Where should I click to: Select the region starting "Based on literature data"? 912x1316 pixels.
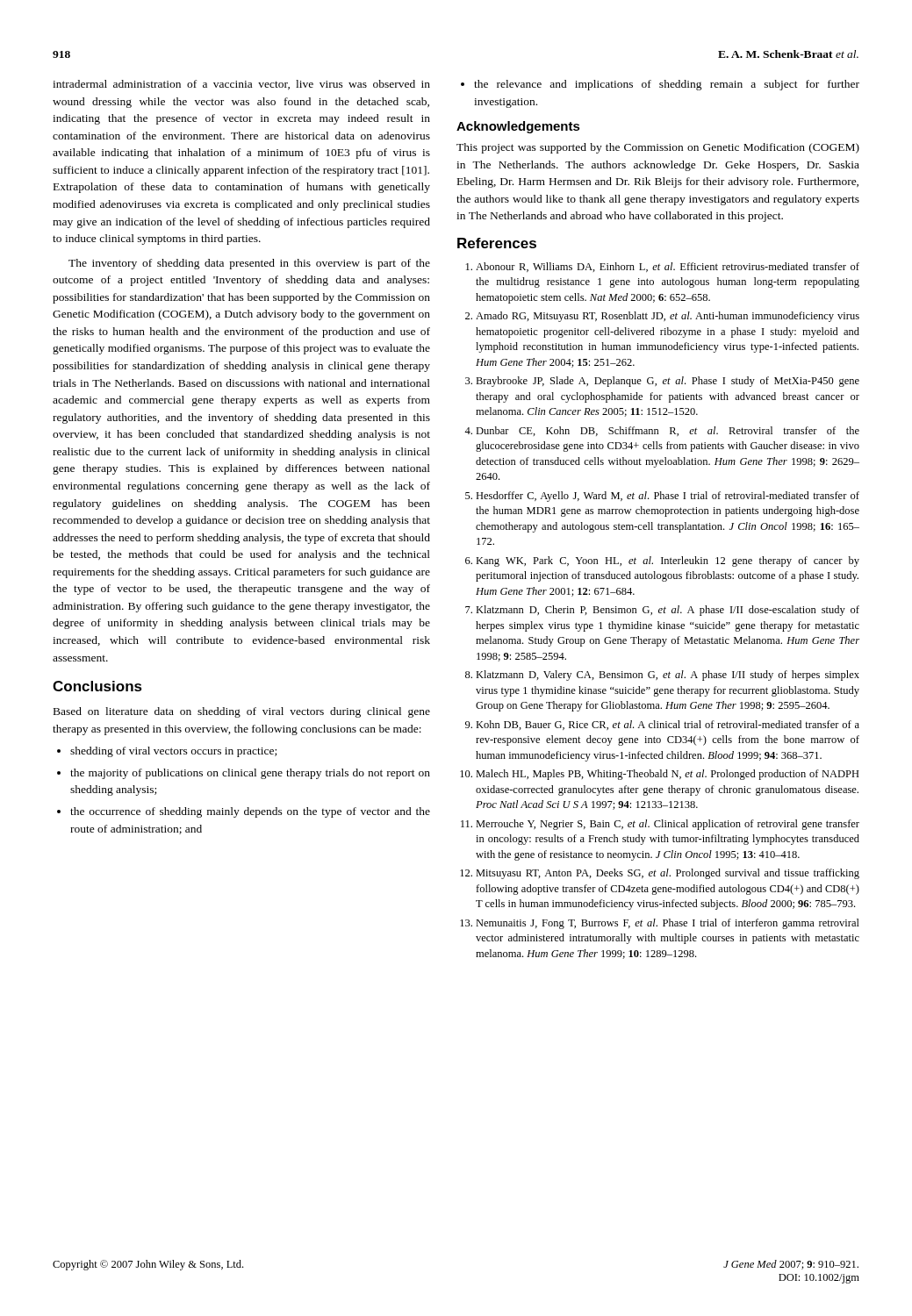coord(241,720)
